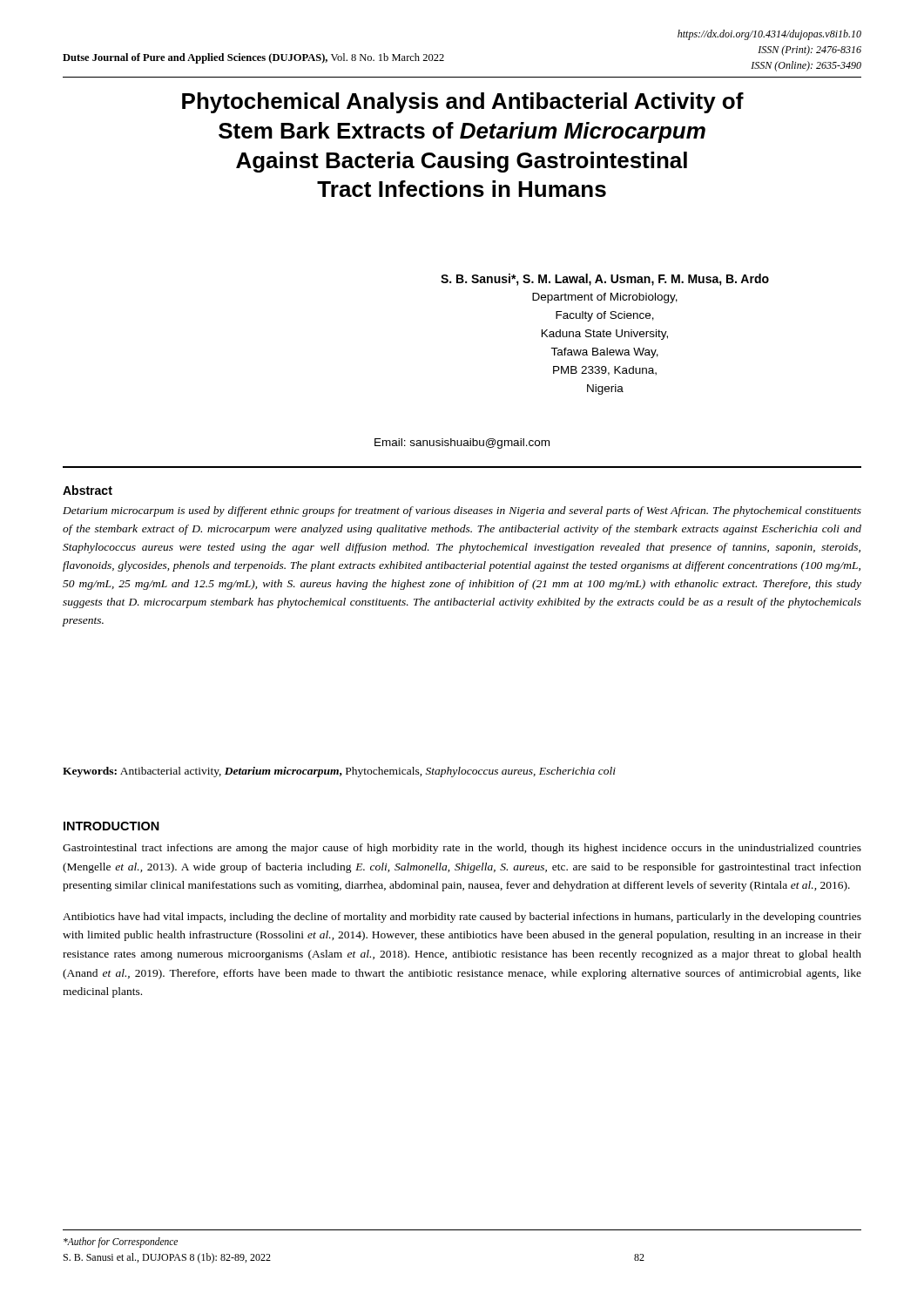This screenshot has width=924, height=1307.
Task: Find the block on this page that starts "Detarium microcarpum is used by different ethnic groups"
Action: [462, 565]
